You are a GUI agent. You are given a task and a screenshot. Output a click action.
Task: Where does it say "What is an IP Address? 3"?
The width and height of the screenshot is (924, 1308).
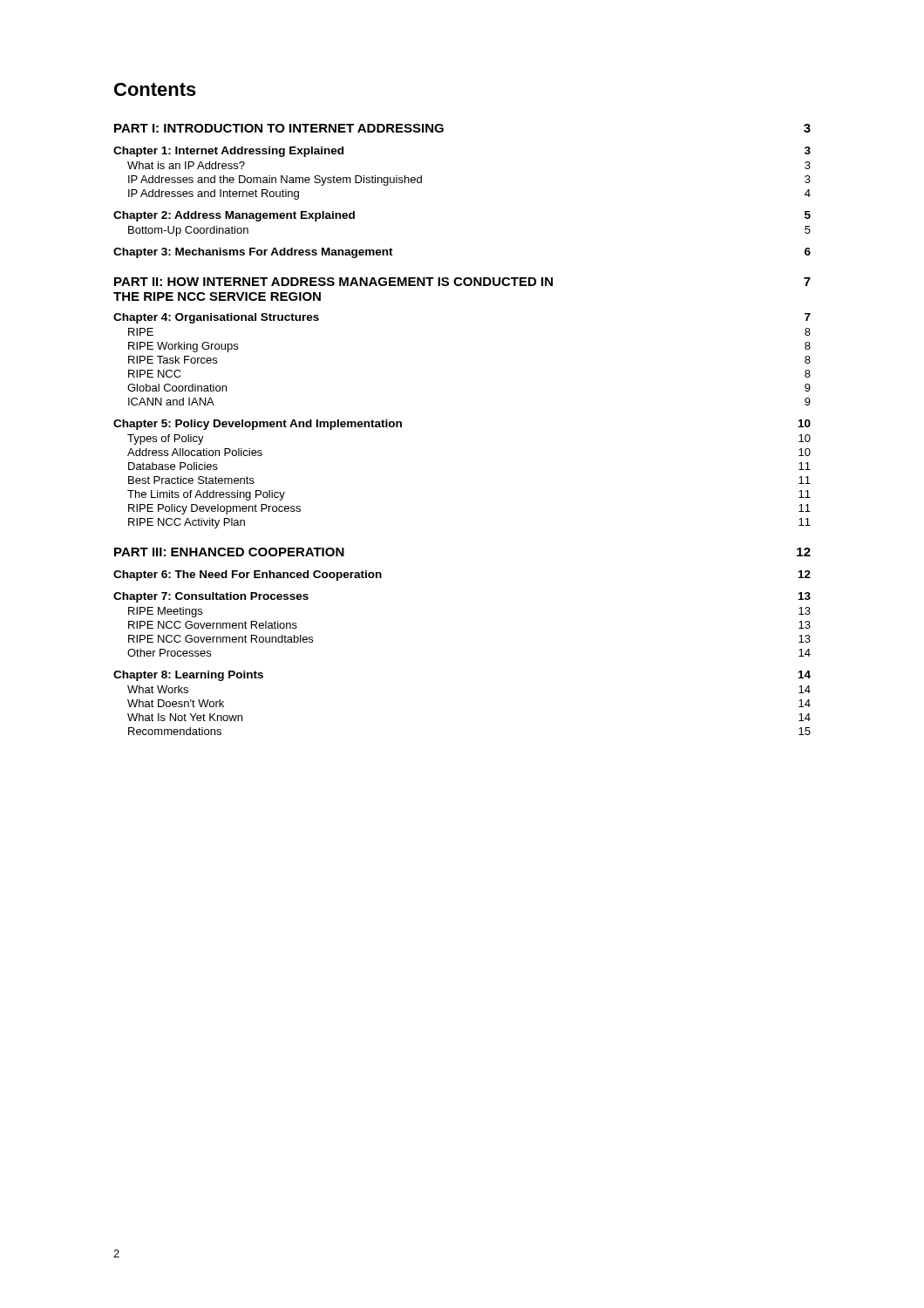(x=185, y=165)
